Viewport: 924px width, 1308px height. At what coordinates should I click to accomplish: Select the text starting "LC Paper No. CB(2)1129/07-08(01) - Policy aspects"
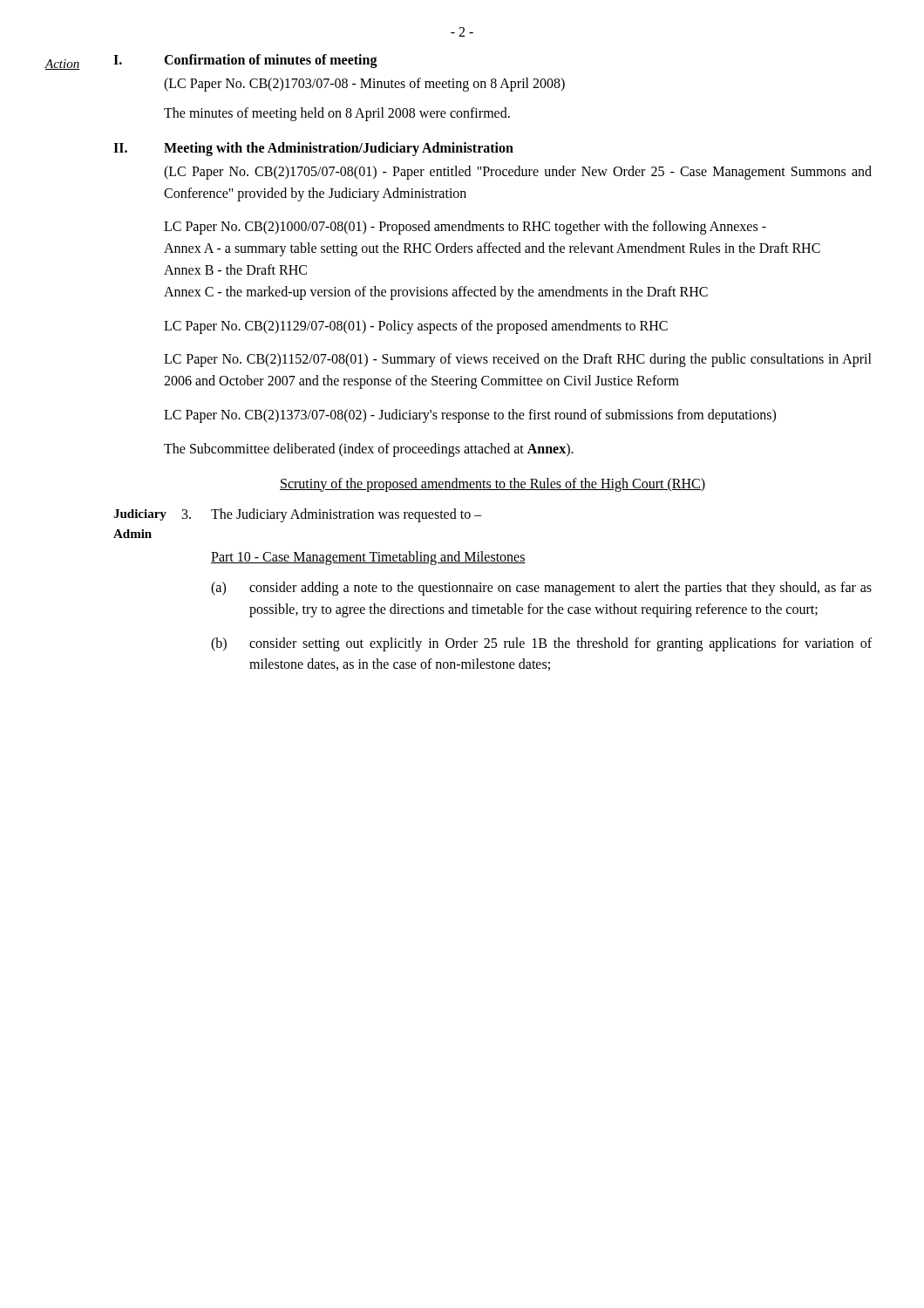[x=416, y=325]
